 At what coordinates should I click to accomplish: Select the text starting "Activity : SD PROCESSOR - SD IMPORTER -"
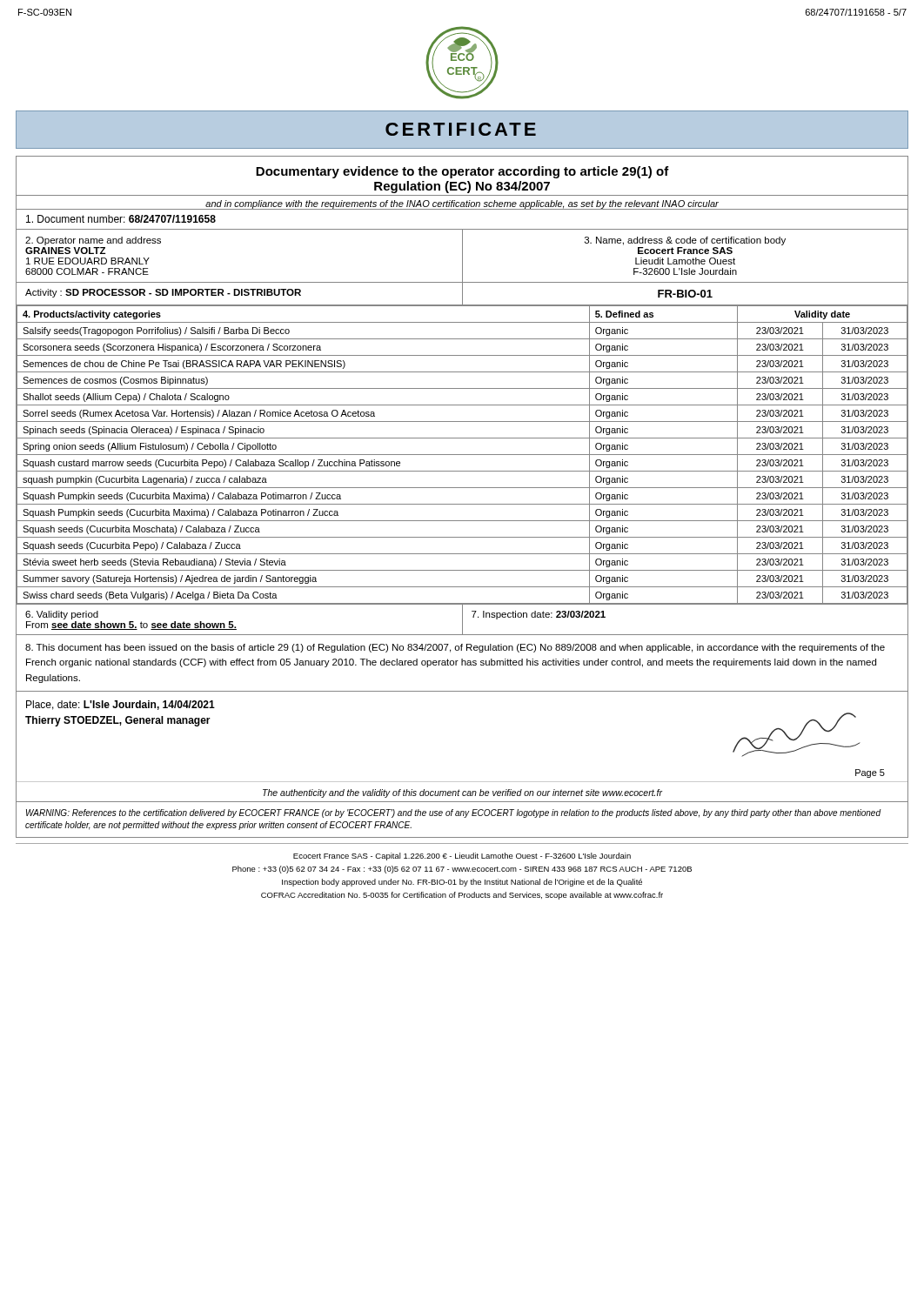point(163,292)
